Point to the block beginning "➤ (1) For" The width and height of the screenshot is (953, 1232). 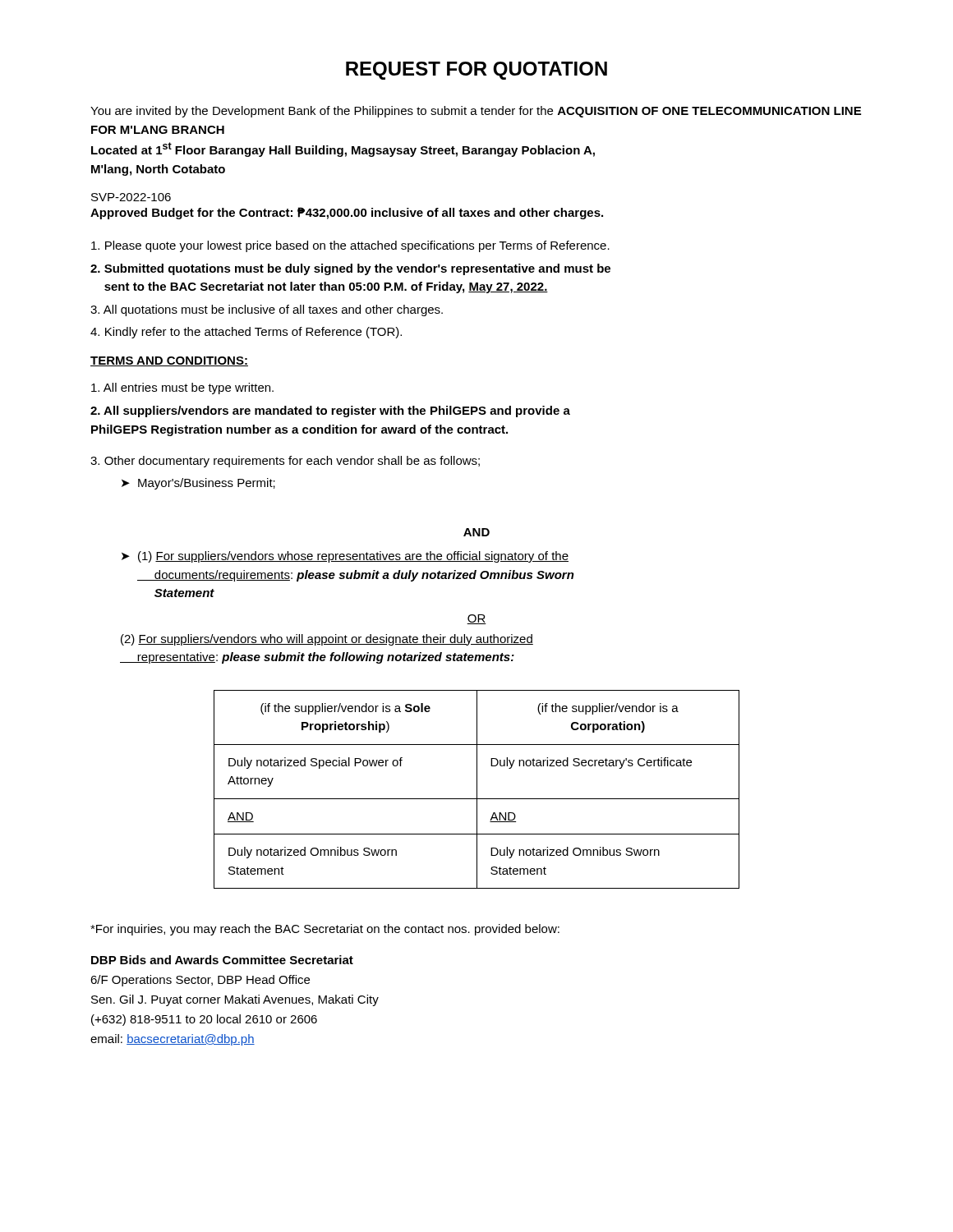(x=347, y=575)
